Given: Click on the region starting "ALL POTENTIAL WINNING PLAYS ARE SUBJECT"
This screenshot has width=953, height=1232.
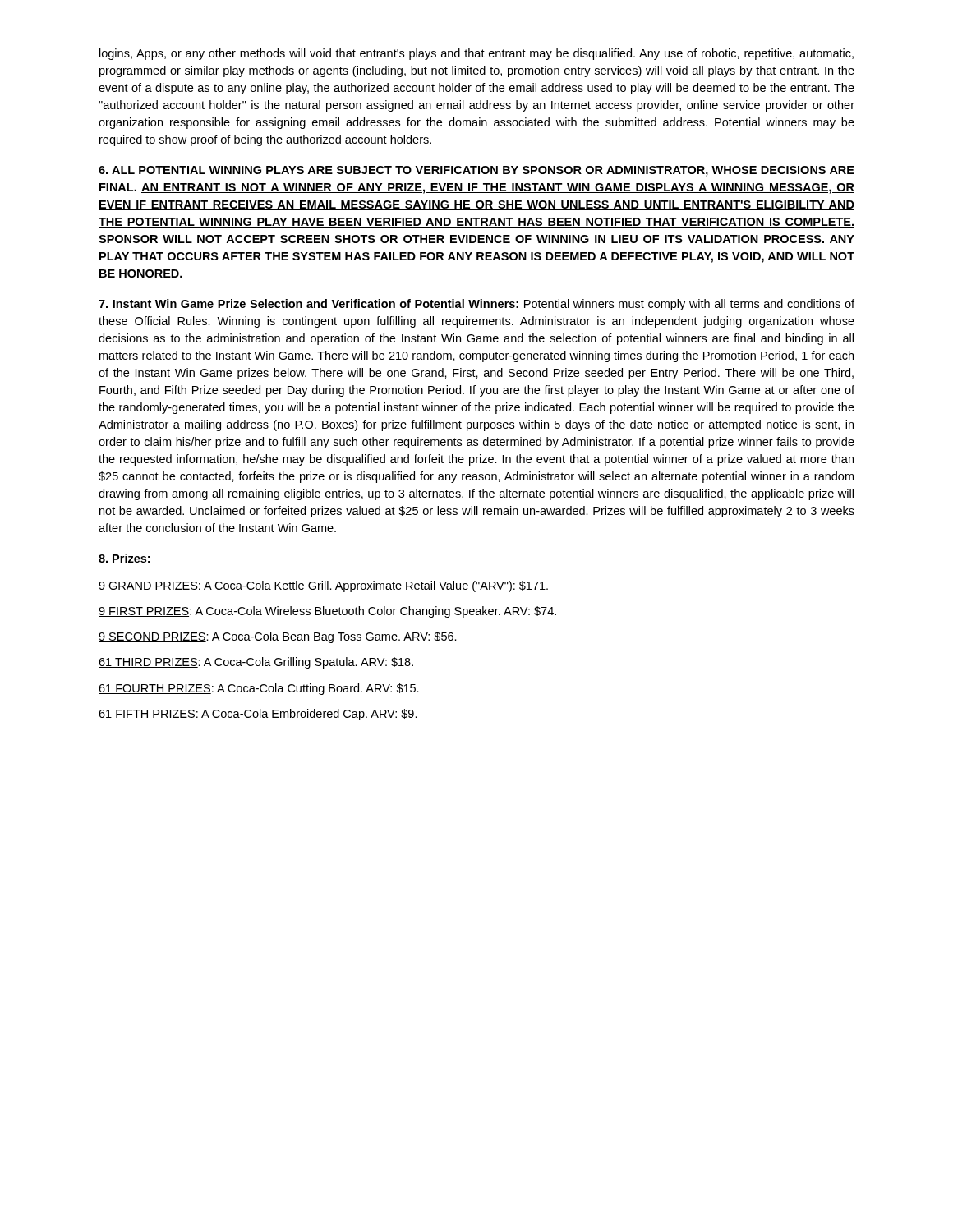Looking at the screenshot, I should (x=476, y=222).
